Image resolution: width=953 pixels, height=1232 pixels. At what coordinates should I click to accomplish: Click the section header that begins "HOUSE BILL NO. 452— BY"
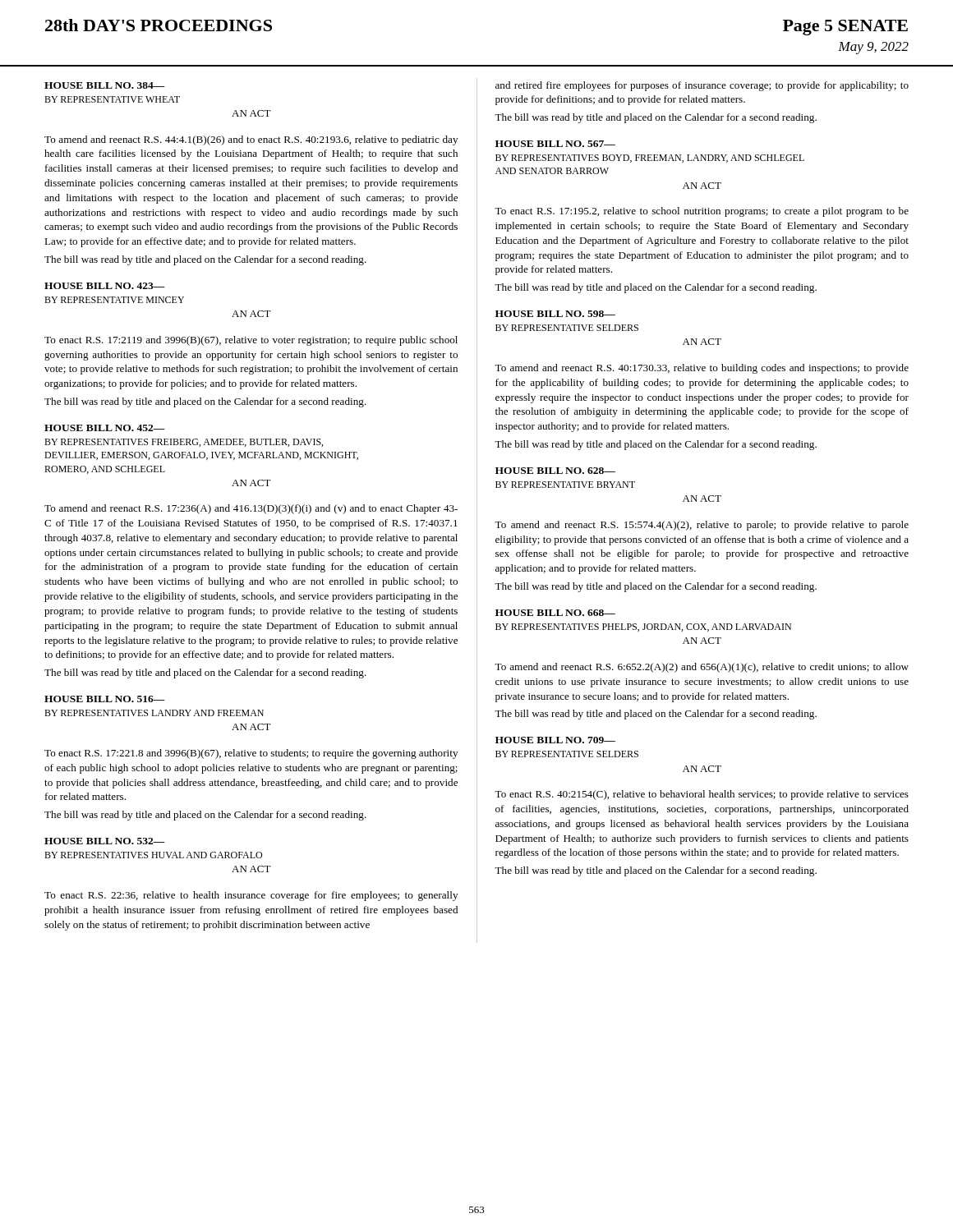251,455
